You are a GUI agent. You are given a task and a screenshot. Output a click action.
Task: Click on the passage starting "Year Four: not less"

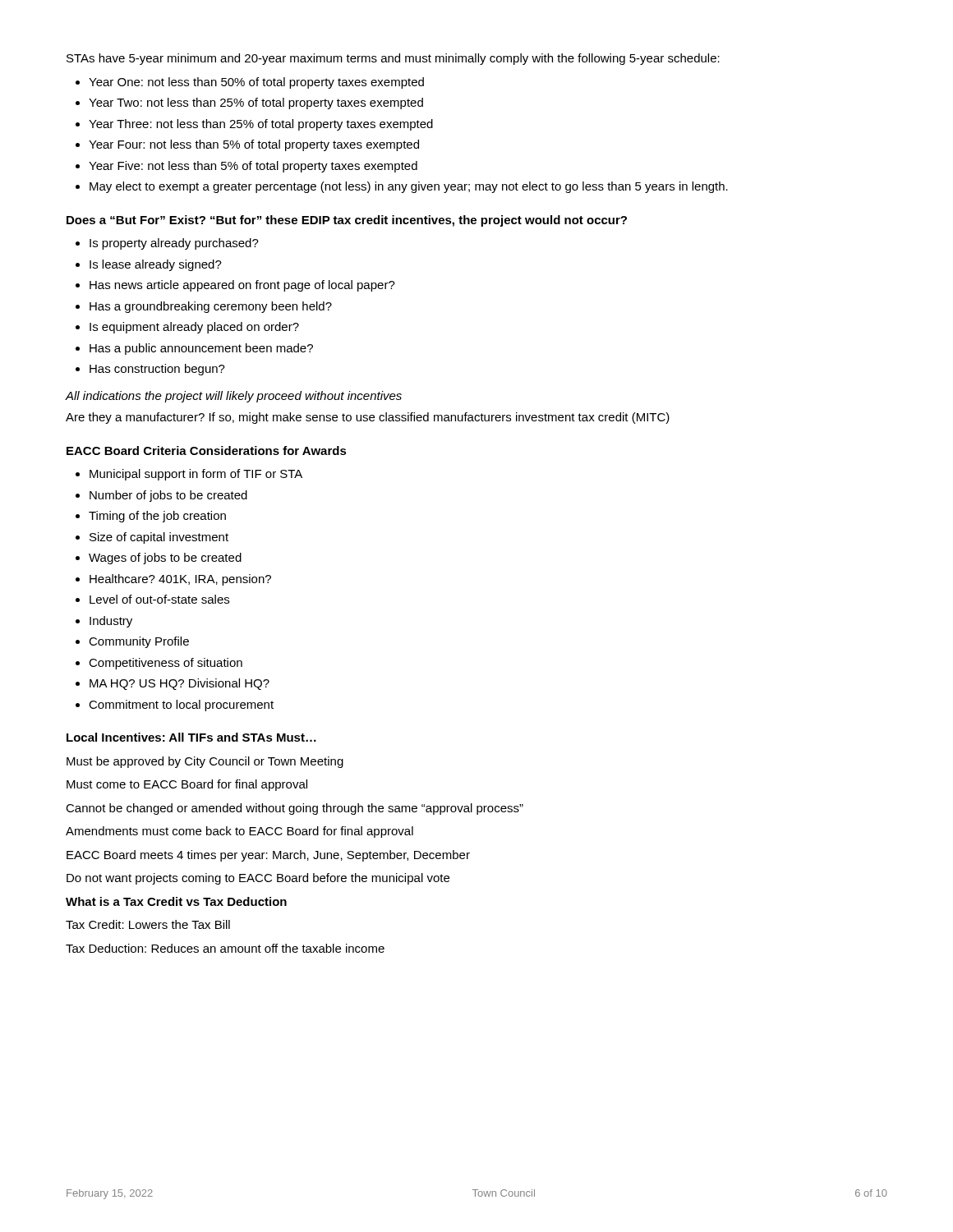(254, 144)
